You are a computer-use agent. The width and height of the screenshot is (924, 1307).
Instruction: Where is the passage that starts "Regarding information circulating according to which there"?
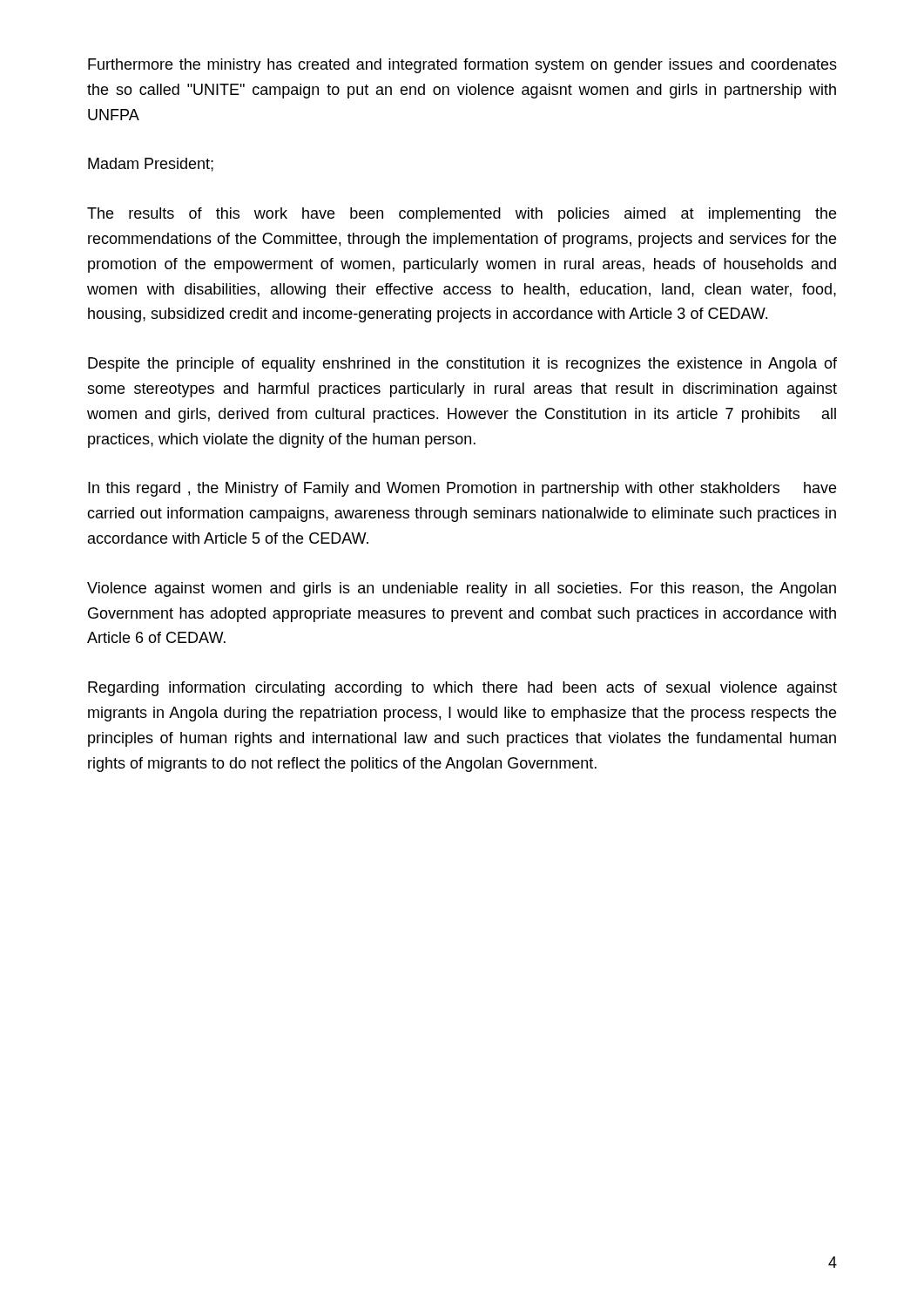click(462, 725)
